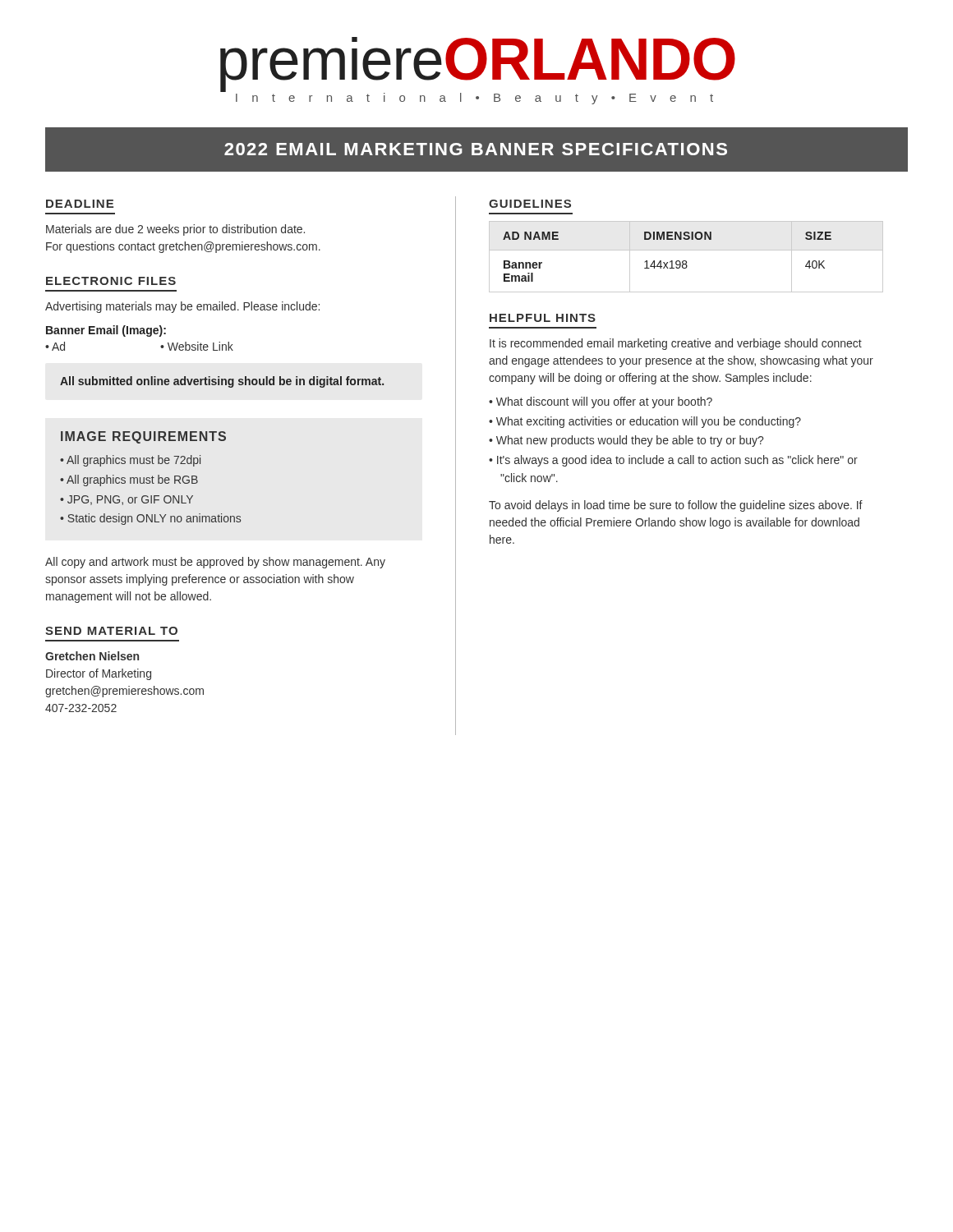Select the text starting "HELPFUL HINTS"
Viewport: 953px width, 1232px height.
pos(543,317)
